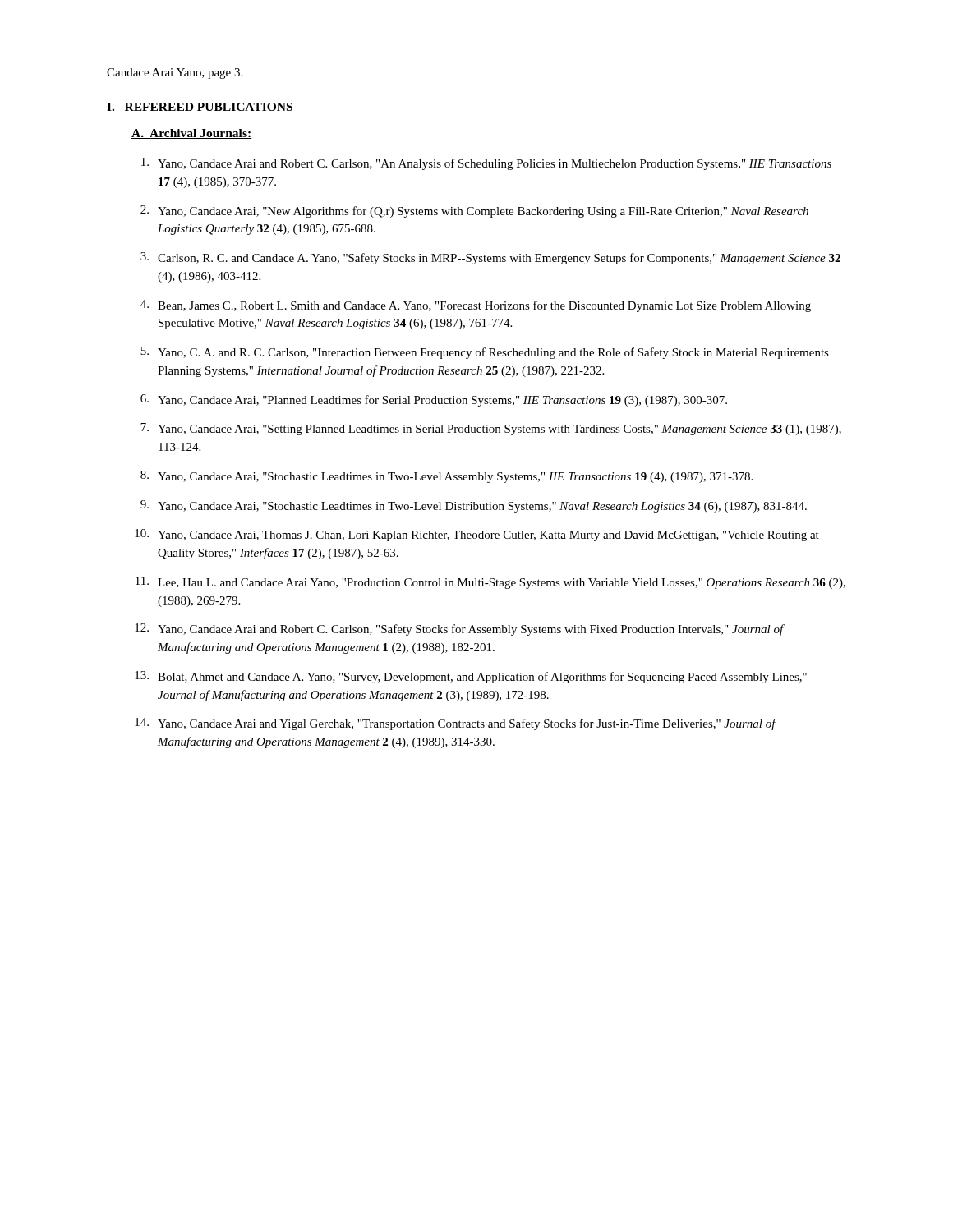
Task: Click on the passage starting "3. Carlson, R."
Action: coord(476,268)
